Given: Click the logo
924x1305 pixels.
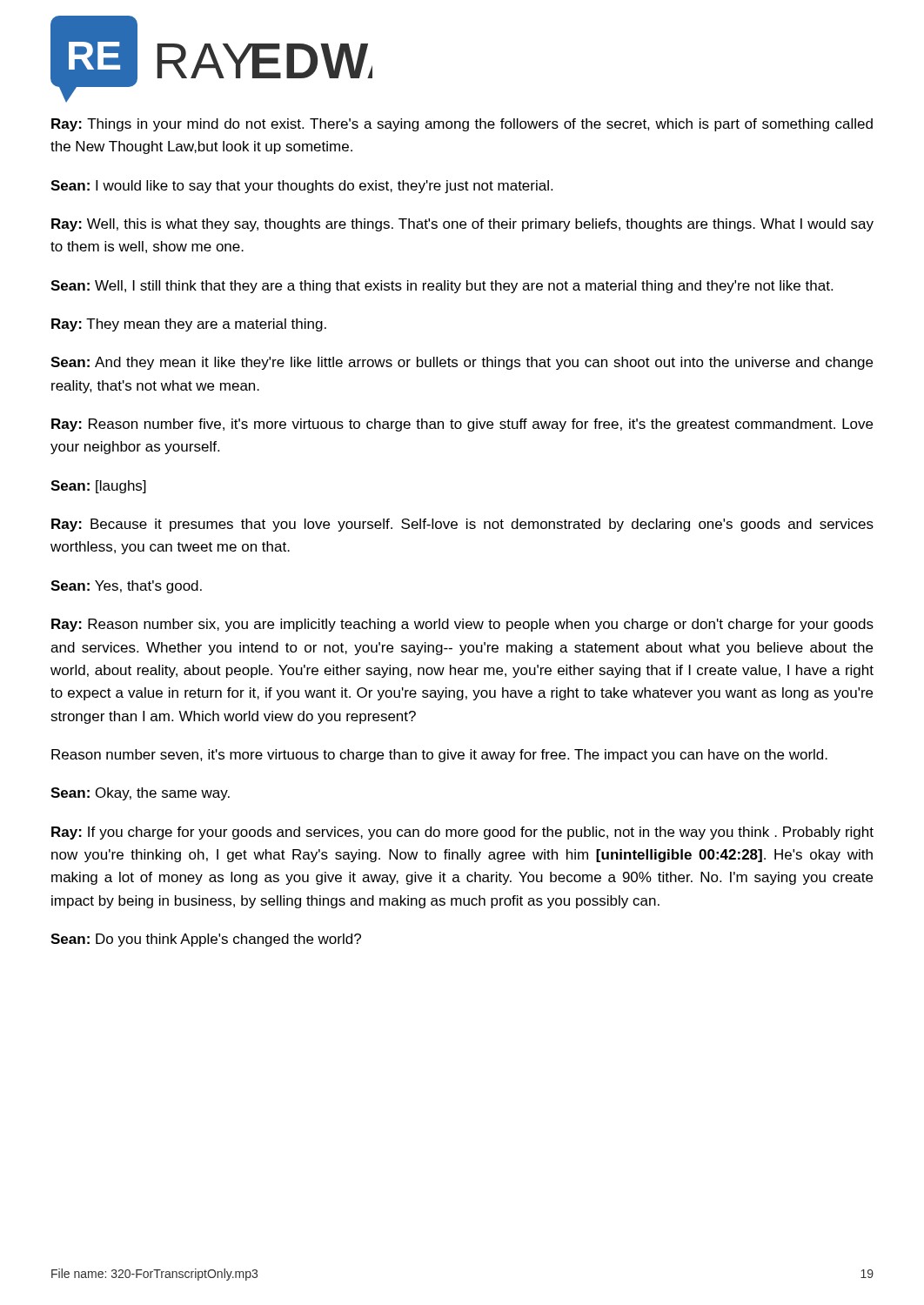Looking at the screenshot, I should (x=211, y=61).
